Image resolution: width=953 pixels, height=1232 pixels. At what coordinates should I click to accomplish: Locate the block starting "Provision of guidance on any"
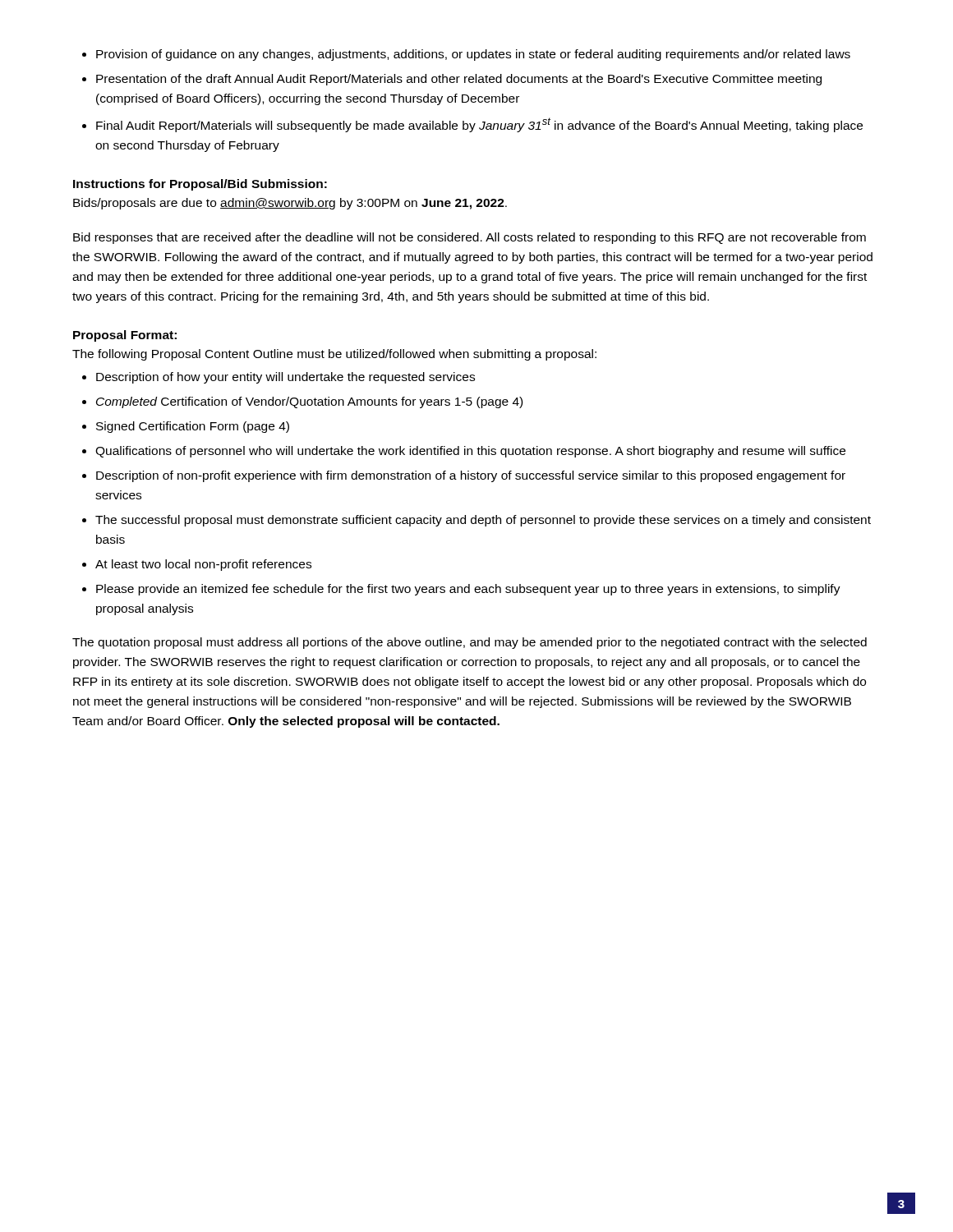(473, 54)
